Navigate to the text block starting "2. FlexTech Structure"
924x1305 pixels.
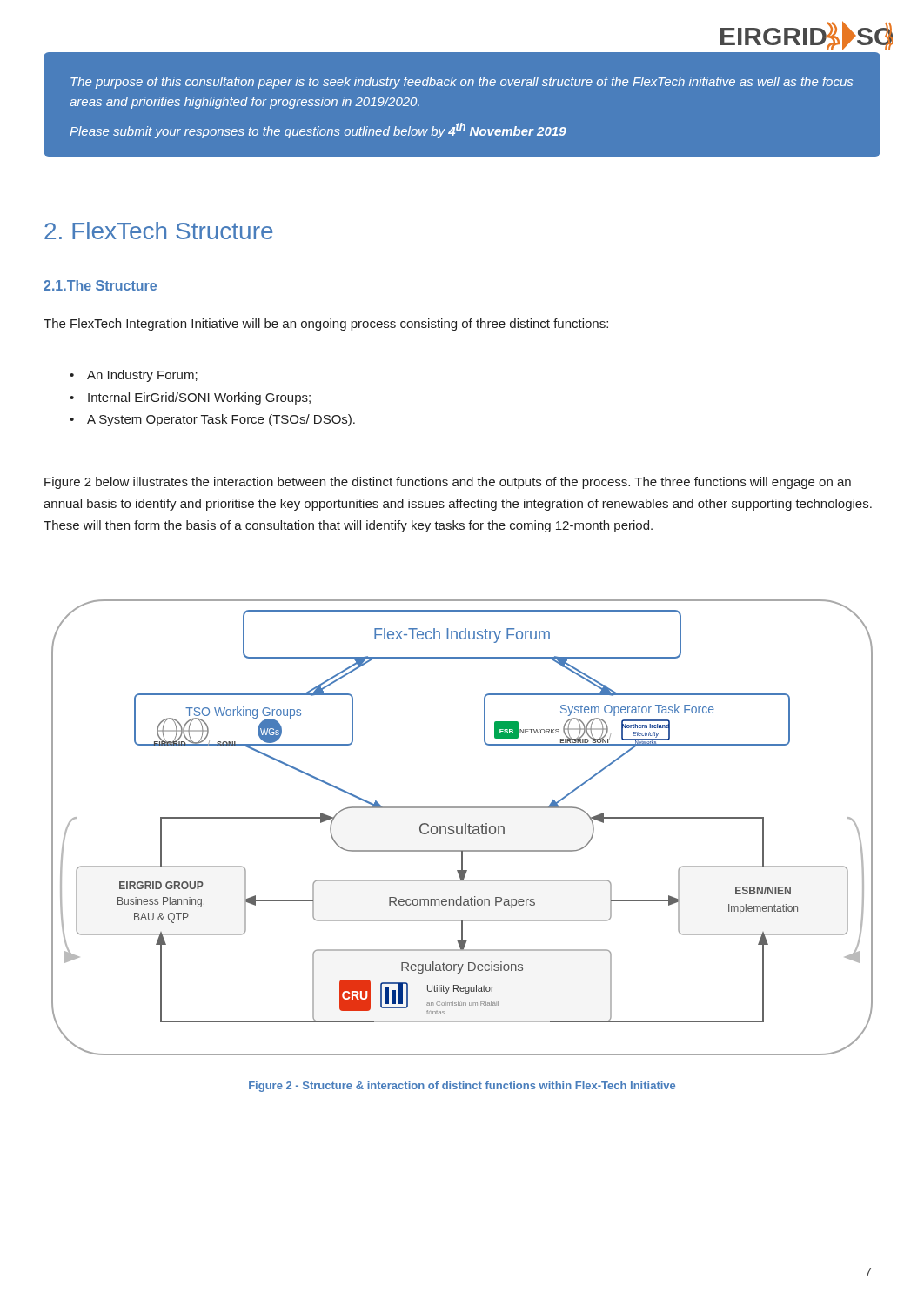pos(158,231)
